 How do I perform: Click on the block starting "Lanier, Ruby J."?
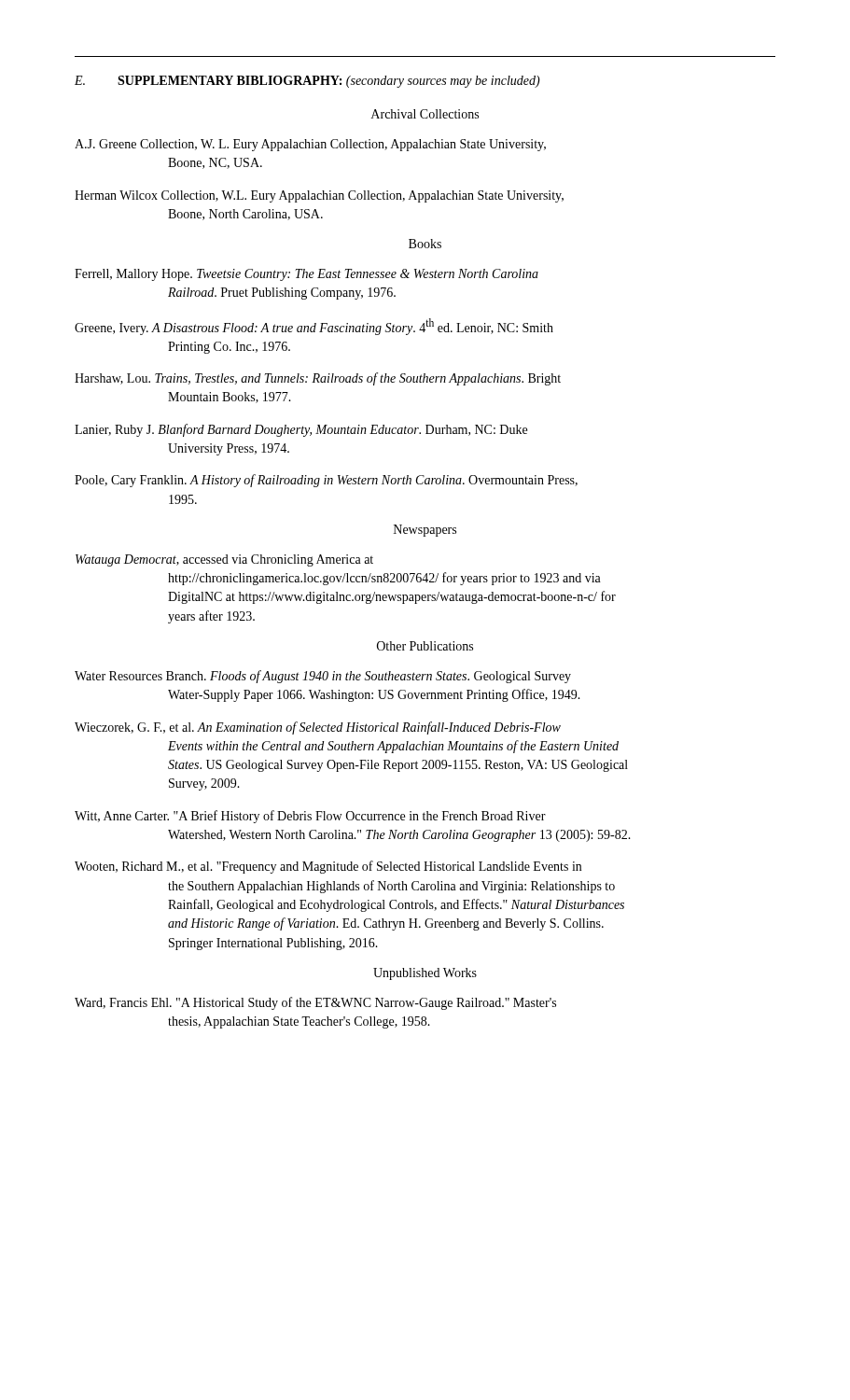tap(425, 441)
